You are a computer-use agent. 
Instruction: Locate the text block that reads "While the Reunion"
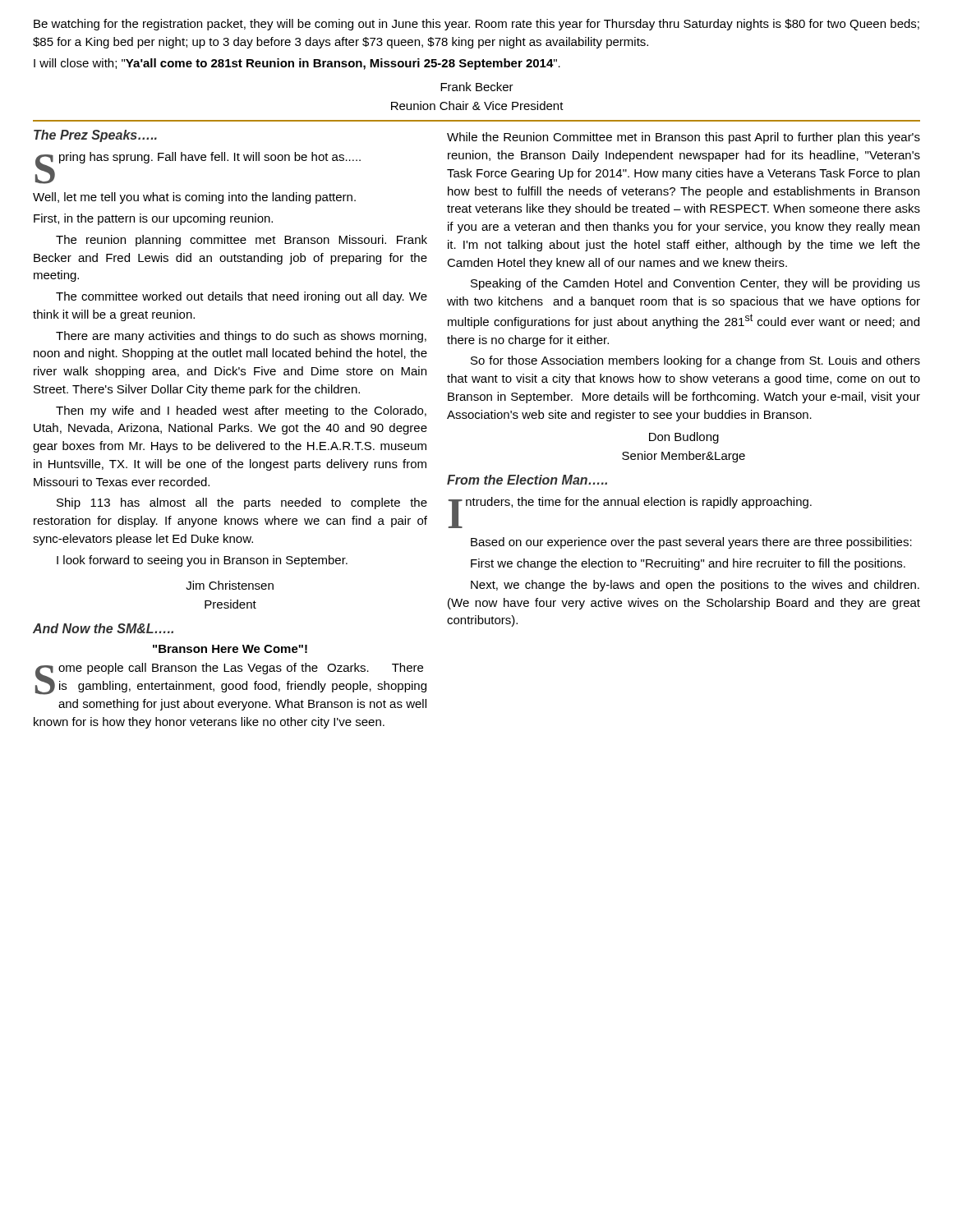(684, 199)
